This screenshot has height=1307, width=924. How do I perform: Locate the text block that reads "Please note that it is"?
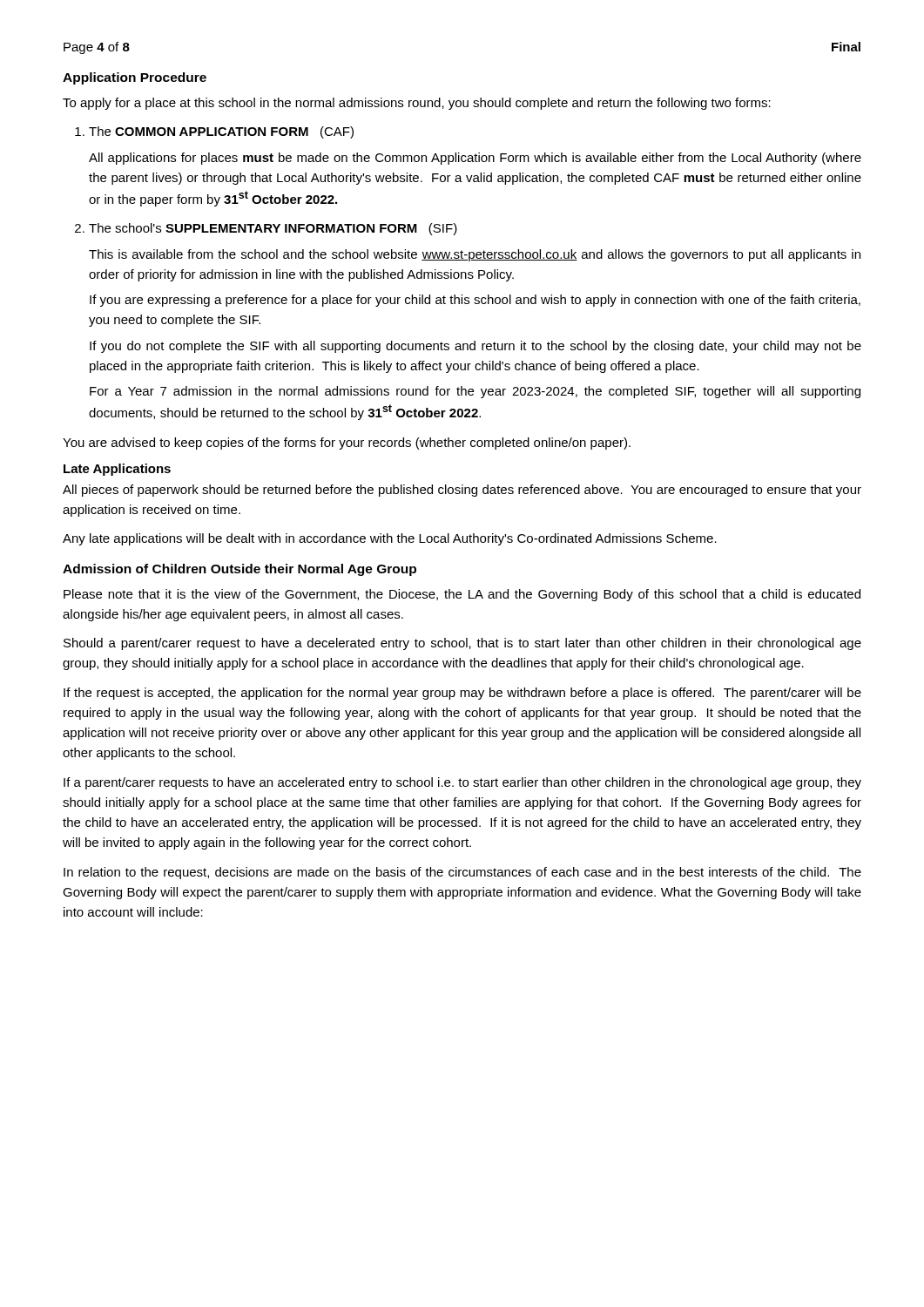(x=462, y=604)
